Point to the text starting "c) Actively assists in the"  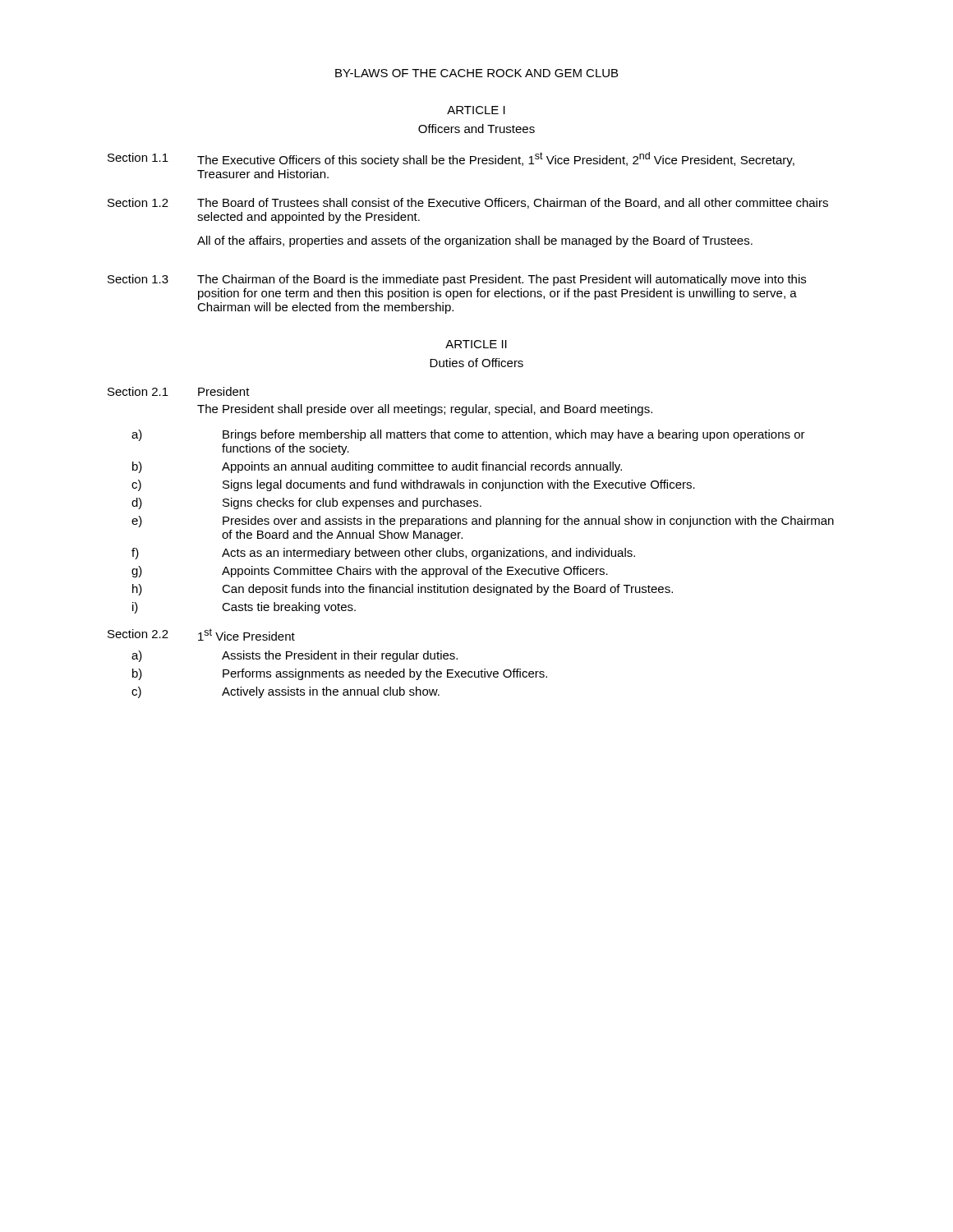[285, 692]
